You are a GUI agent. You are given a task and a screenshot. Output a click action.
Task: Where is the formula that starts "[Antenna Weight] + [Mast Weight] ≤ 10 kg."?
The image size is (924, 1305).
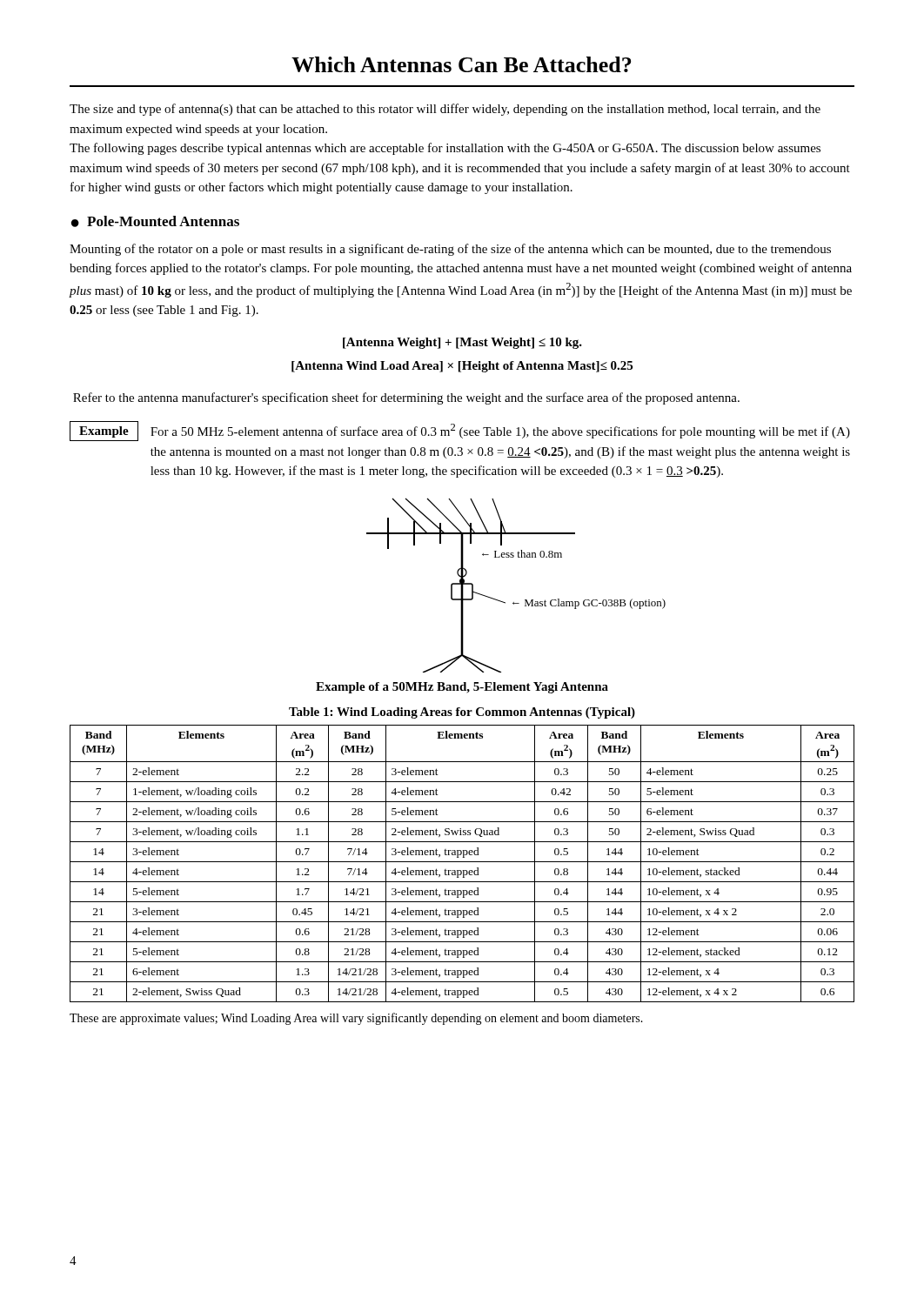coord(462,354)
